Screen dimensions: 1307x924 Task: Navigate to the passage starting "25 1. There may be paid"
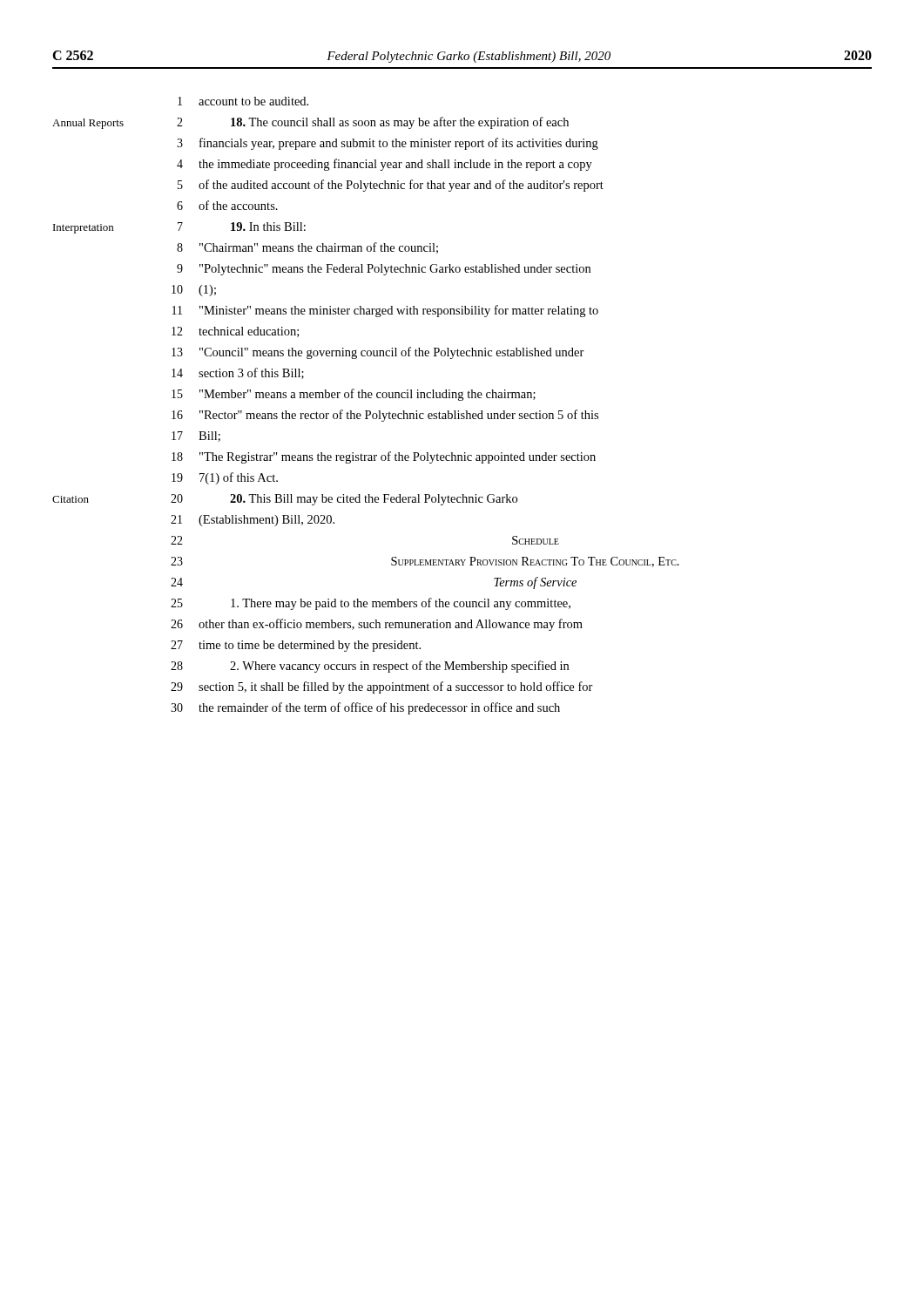(513, 603)
